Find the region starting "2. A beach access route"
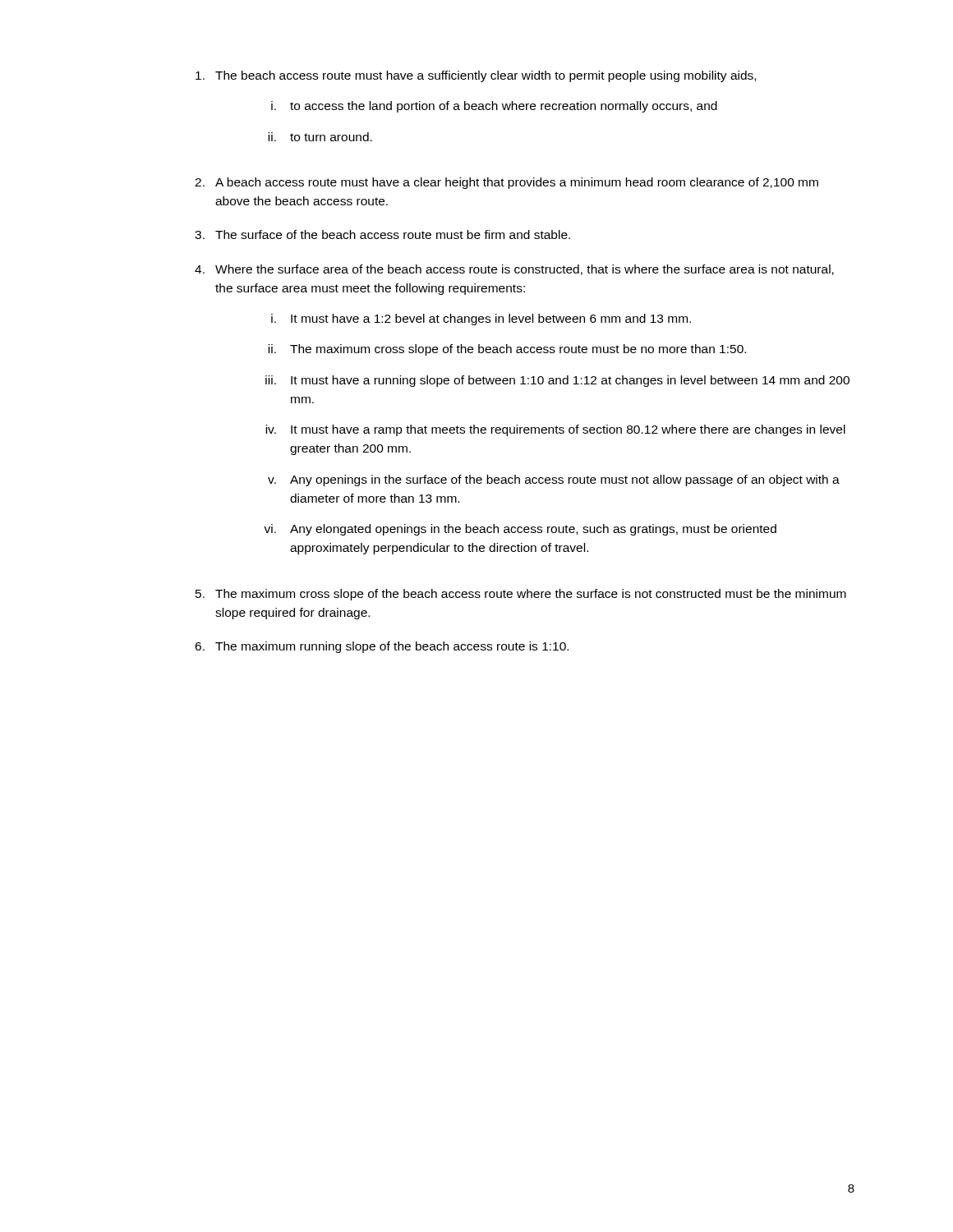The width and height of the screenshot is (953, 1232). click(x=507, y=191)
